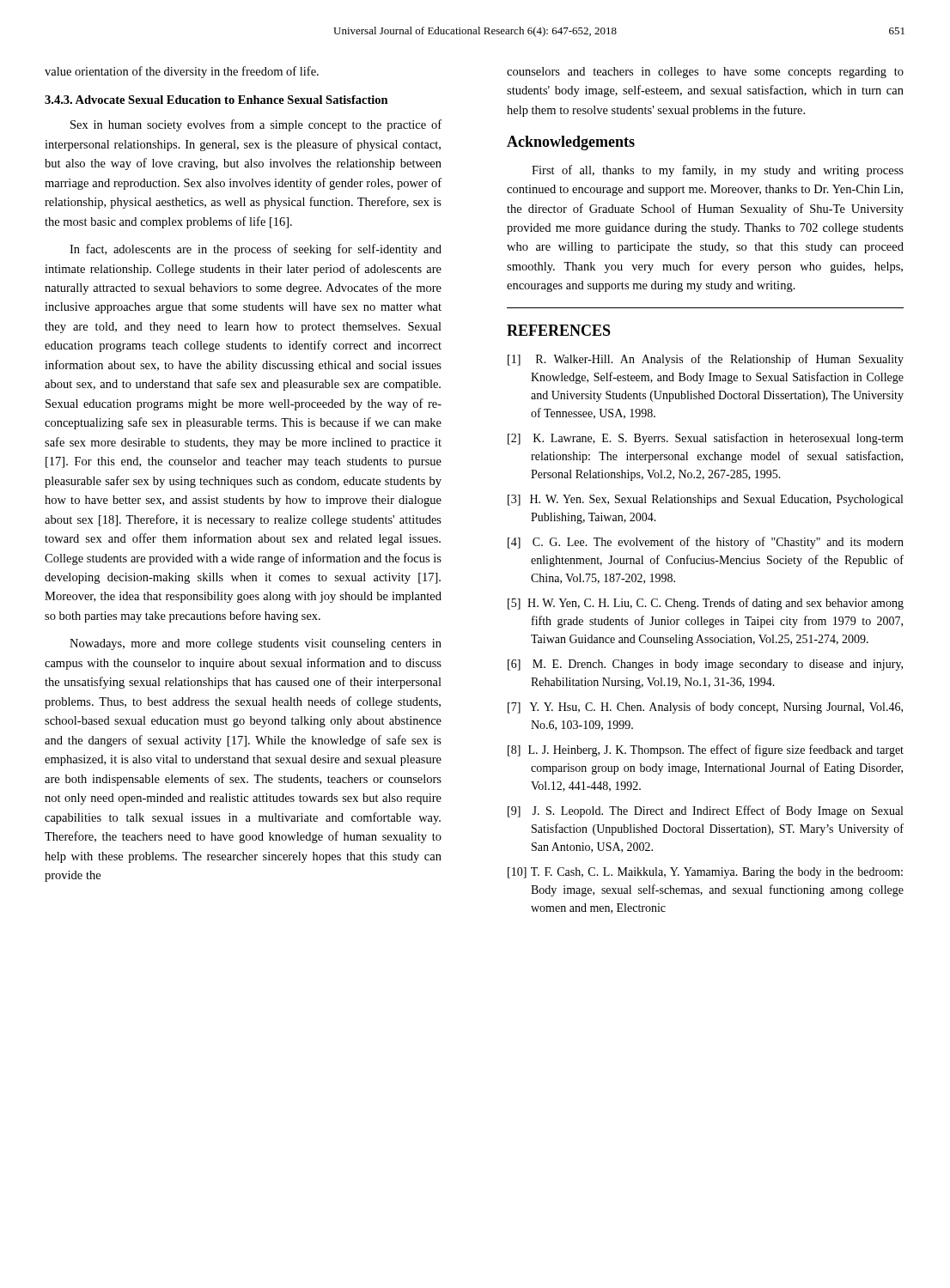950x1288 pixels.
Task: Find the block on this page that starts "[2] K. Lawrane, E. S."
Action: 705,456
